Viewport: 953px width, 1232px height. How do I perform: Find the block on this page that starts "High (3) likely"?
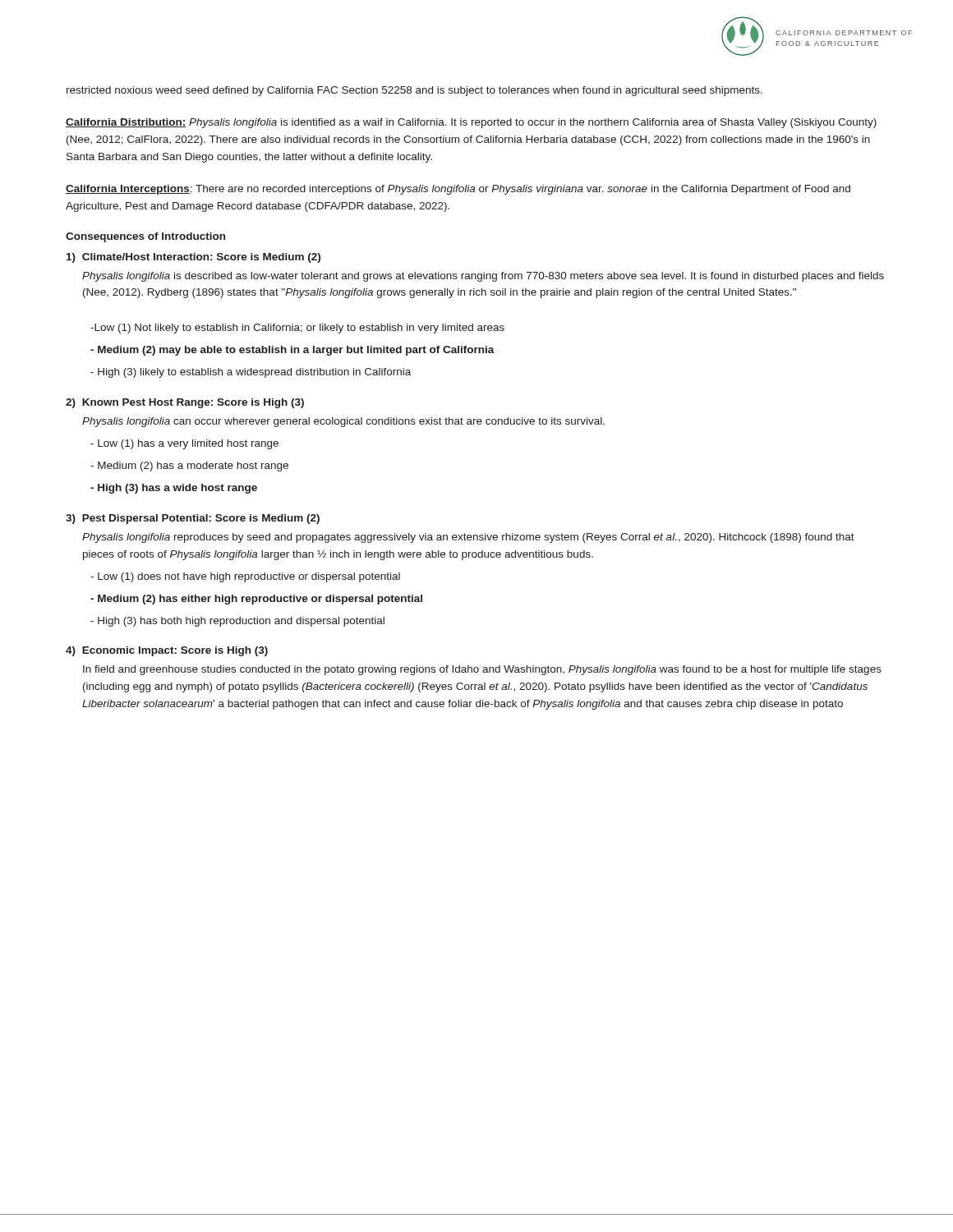point(251,372)
